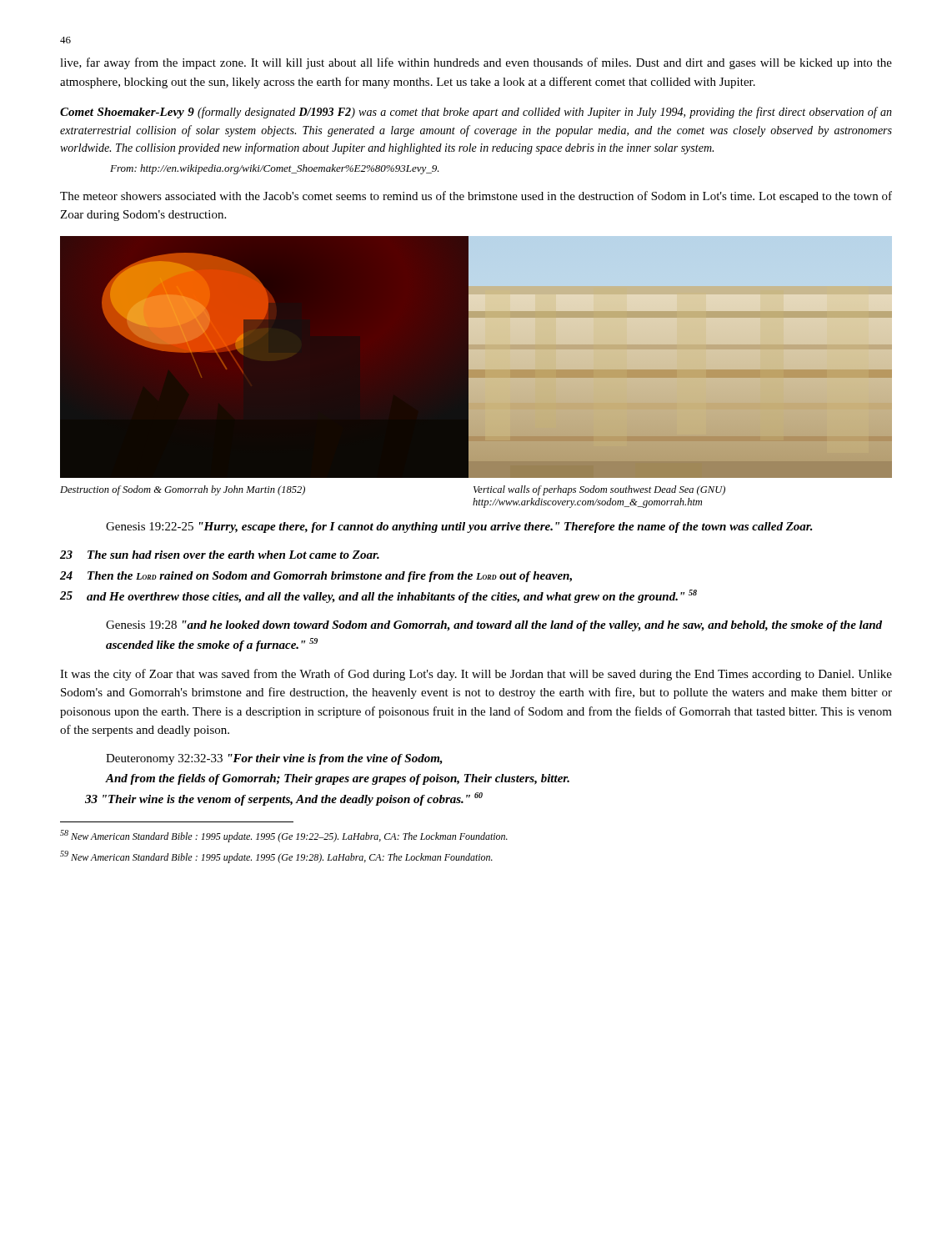
Task: Select the text block starting "Deuteronomy 32:32-33 "For"
Action: coord(274,759)
